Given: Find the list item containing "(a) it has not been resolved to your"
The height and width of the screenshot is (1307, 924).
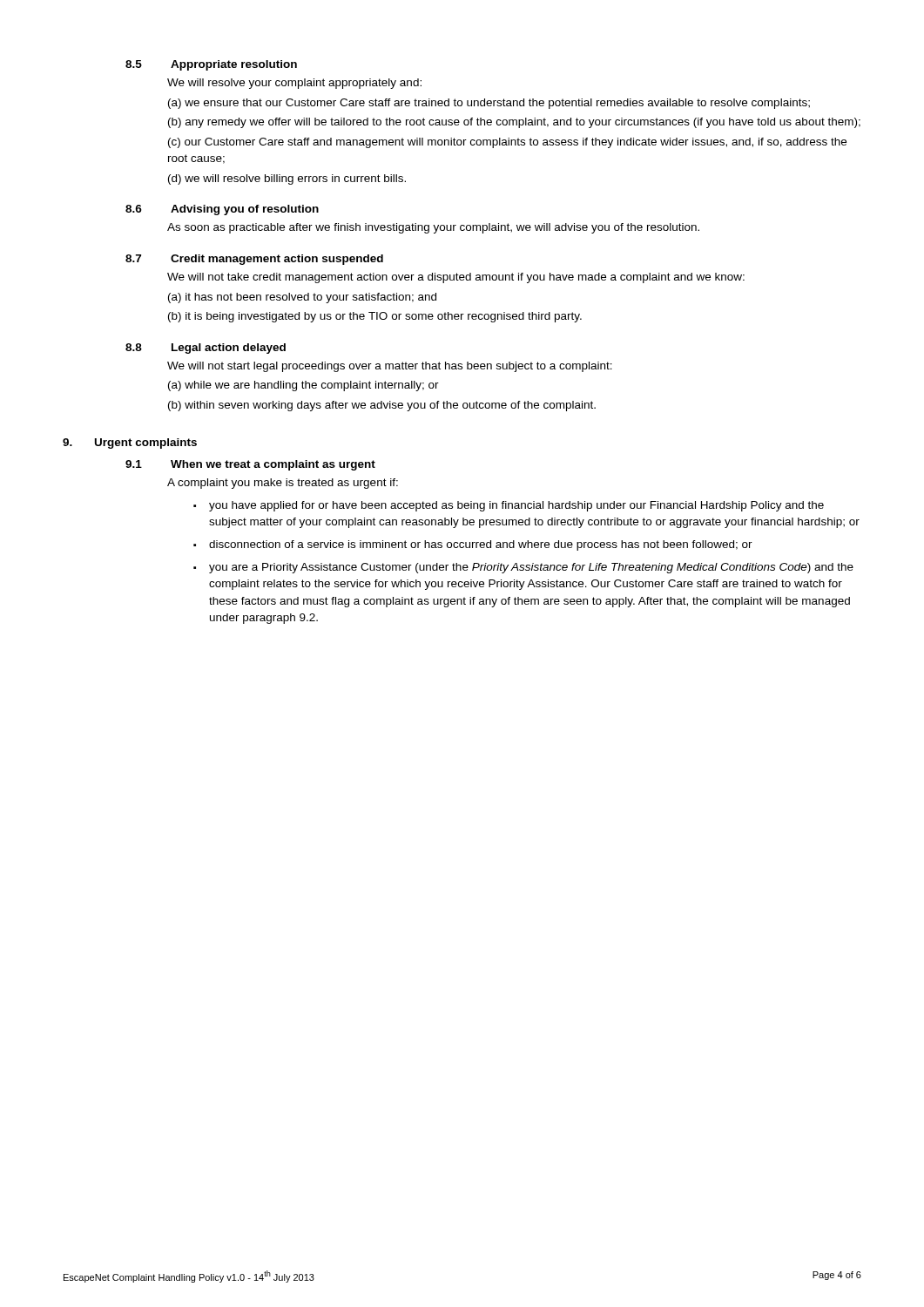Looking at the screenshot, I should coord(302,296).
